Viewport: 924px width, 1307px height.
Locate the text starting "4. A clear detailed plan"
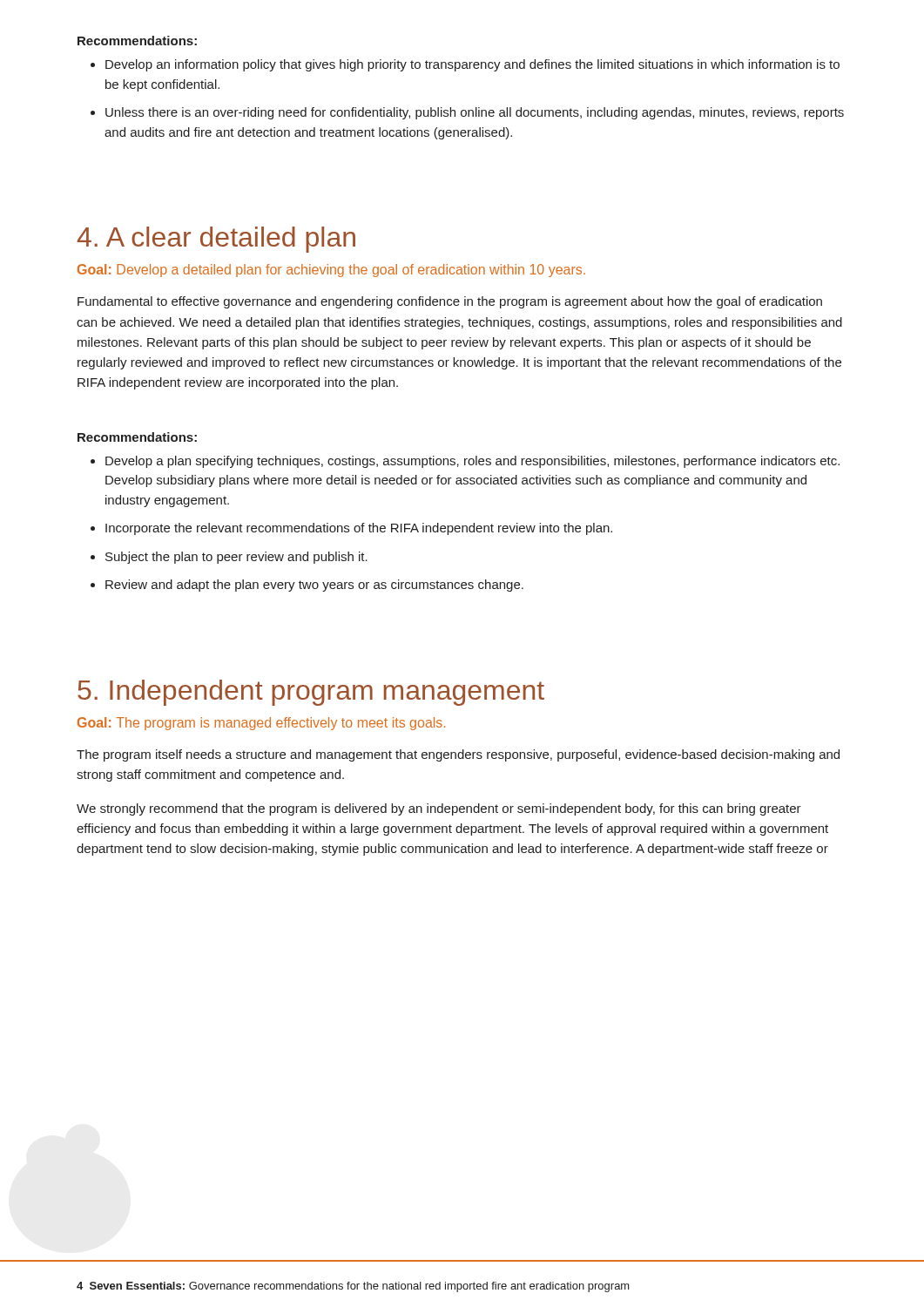(216, 240)
